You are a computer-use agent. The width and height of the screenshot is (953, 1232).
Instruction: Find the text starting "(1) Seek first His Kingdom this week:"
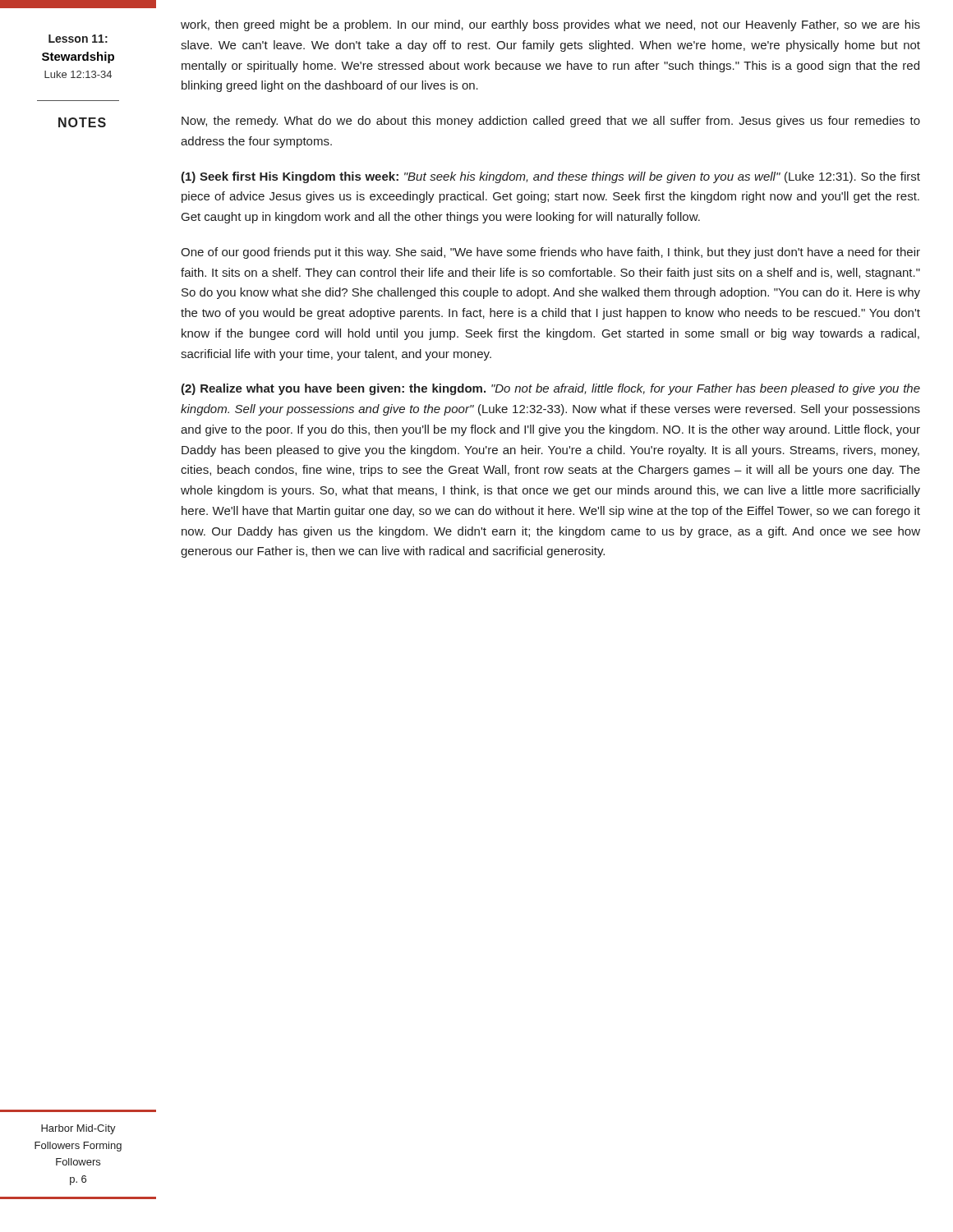pos(550,197)
